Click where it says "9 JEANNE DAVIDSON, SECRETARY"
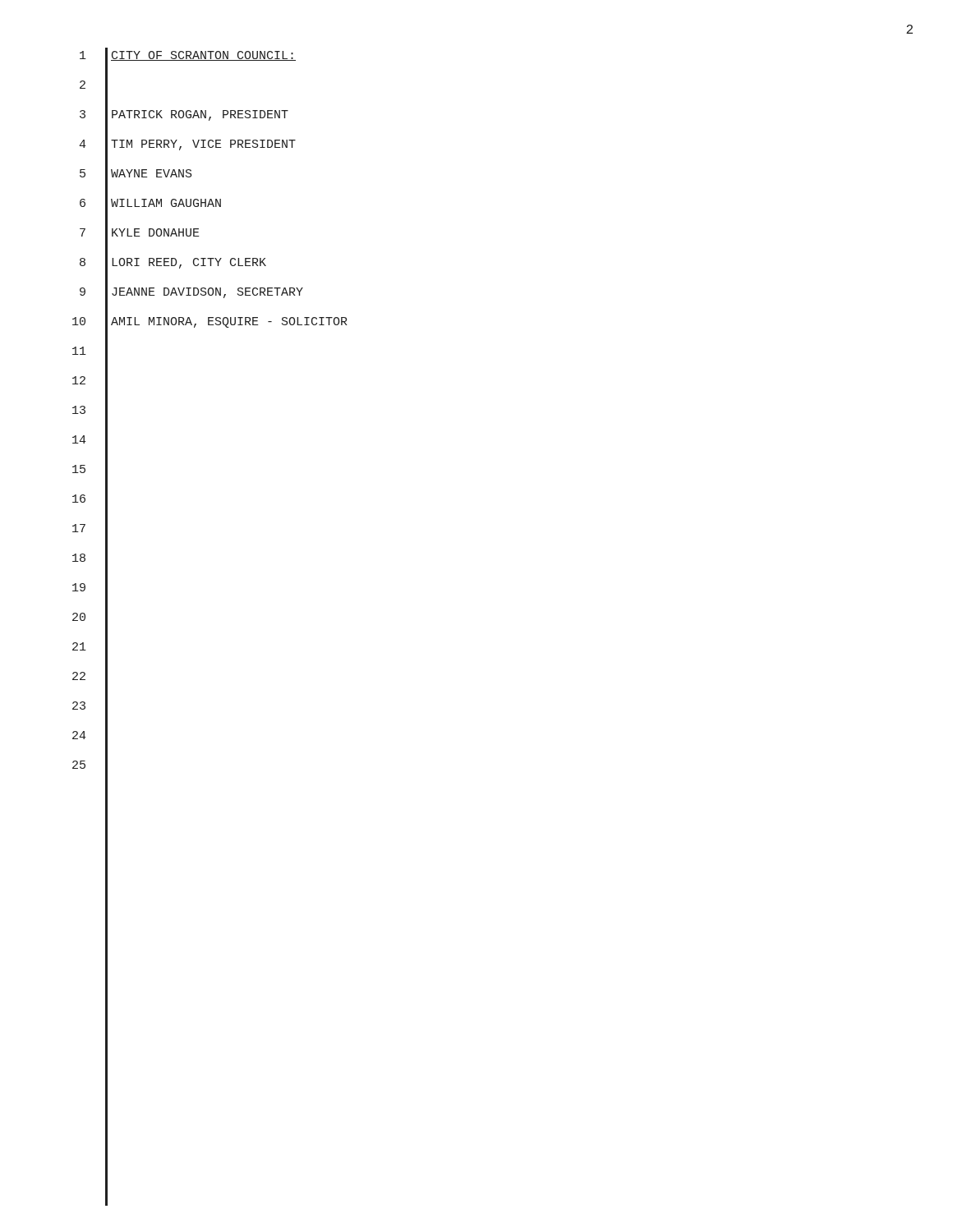The width and height of the screenshot is (953, 1232). (172, 293)
